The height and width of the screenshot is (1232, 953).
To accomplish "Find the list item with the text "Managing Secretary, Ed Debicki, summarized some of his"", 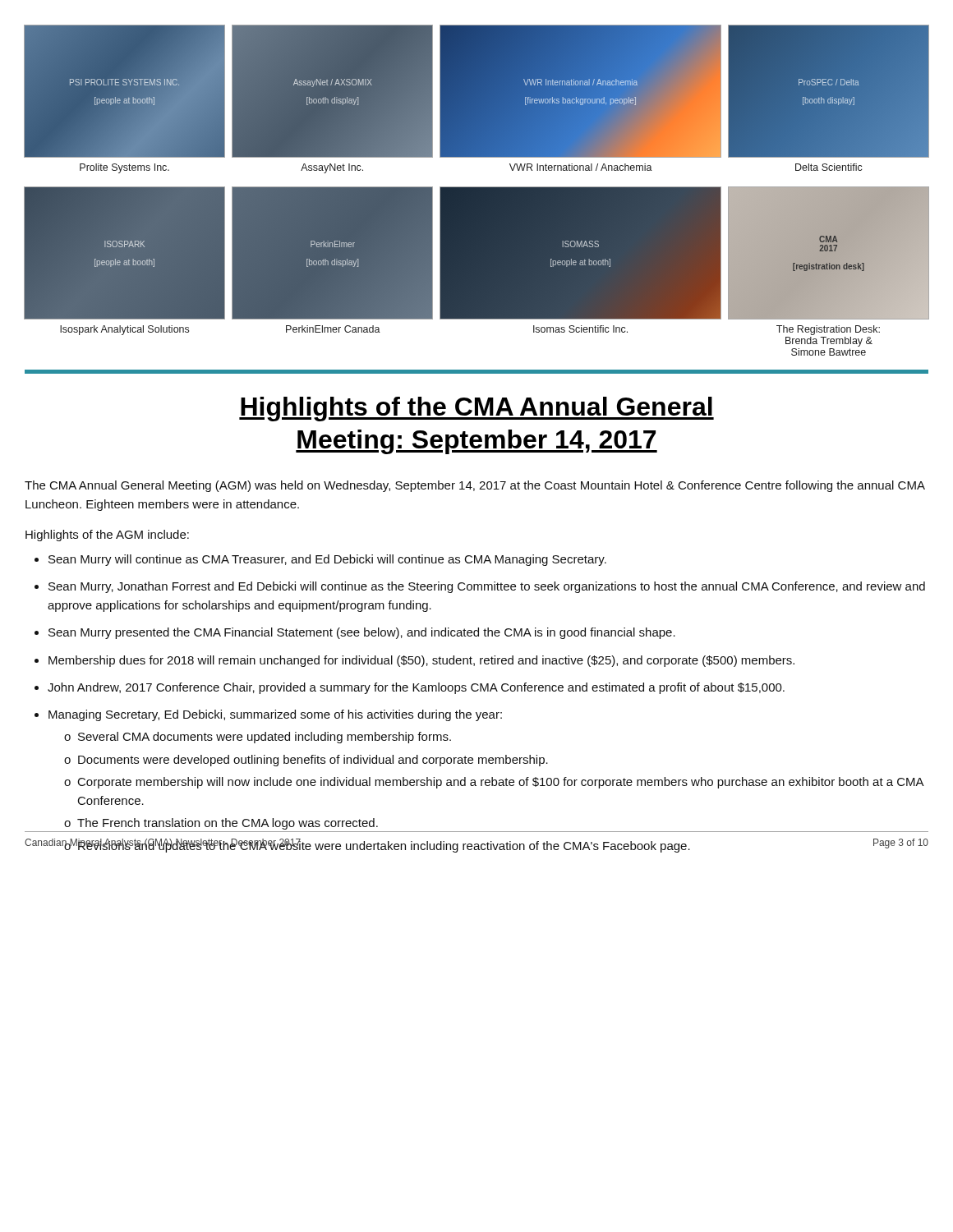I will click(488, 781).
